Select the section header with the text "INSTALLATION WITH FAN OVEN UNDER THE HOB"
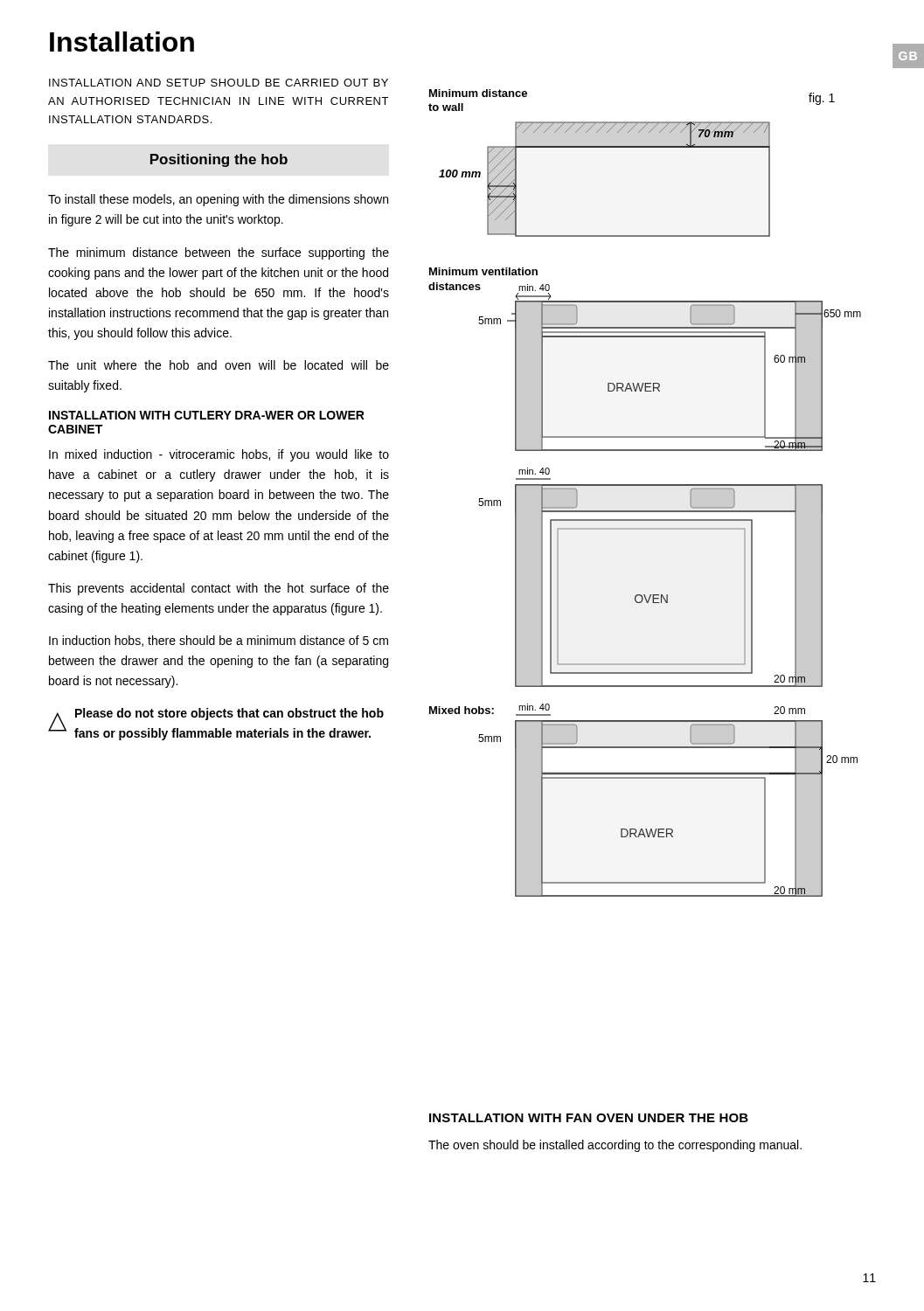This screenshot has height=1311, width=924. (x=588, y=1117)
